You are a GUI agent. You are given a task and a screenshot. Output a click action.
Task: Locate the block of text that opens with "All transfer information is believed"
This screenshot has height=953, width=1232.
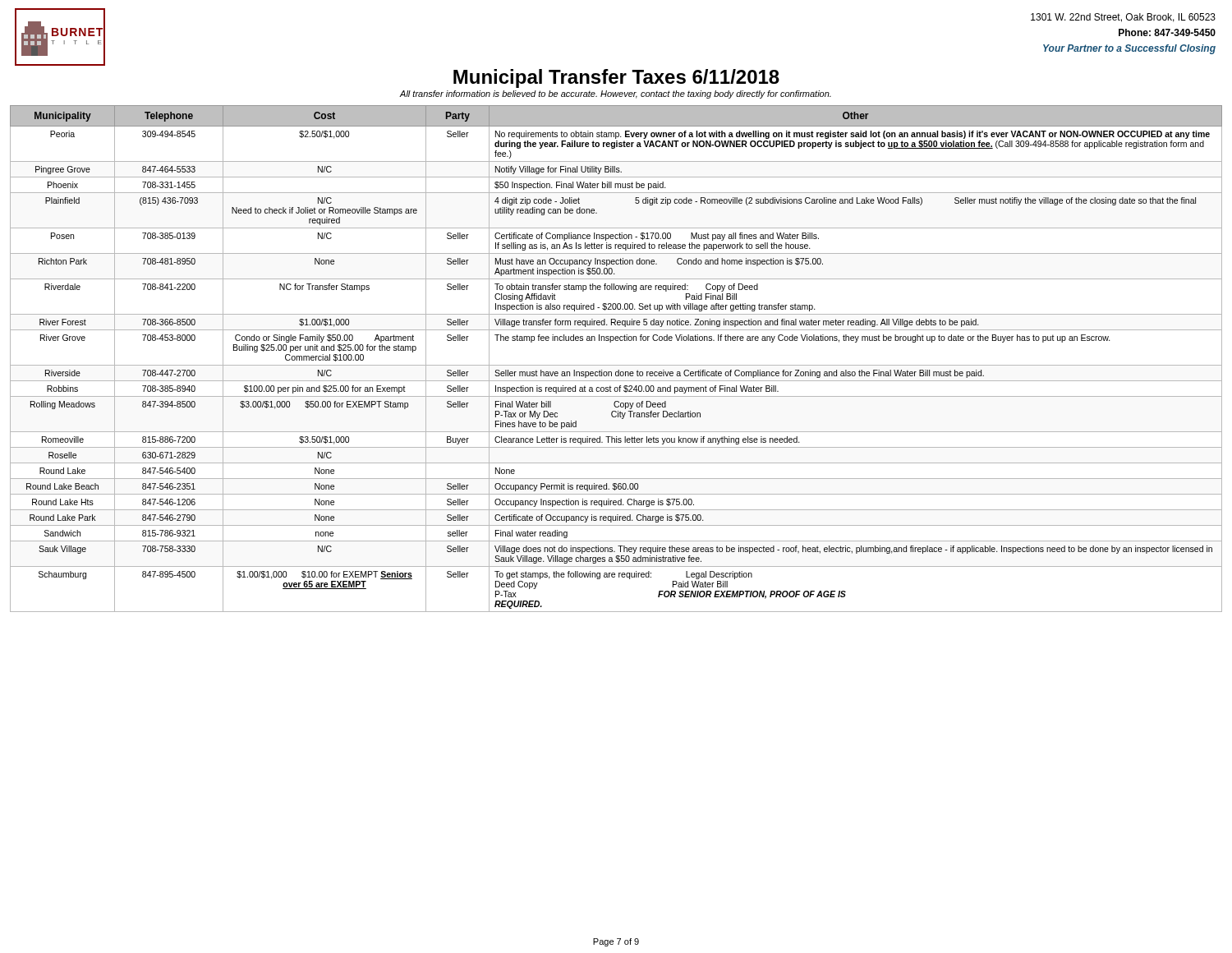click(616, 94)
